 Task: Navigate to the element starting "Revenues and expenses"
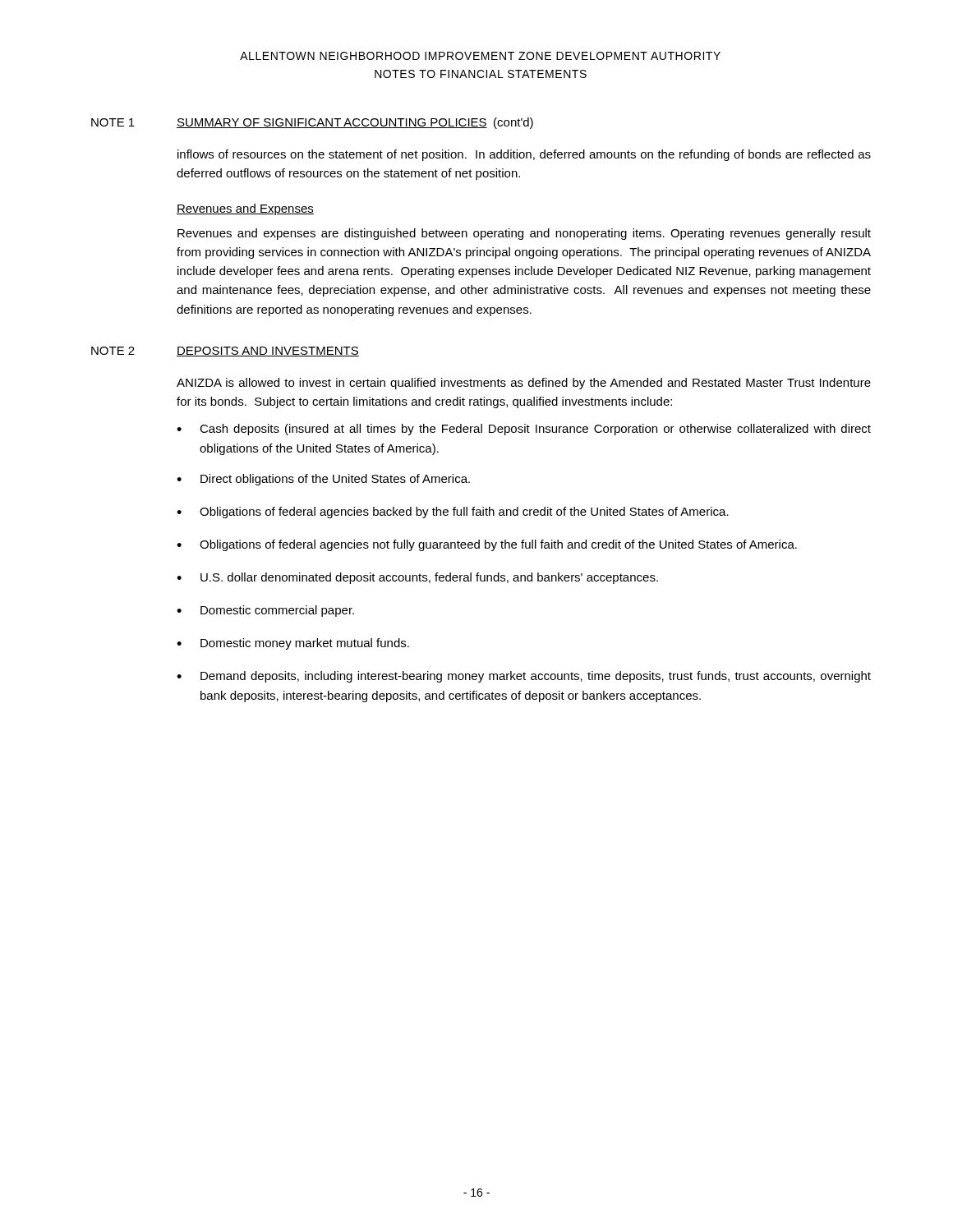point(524,271)
